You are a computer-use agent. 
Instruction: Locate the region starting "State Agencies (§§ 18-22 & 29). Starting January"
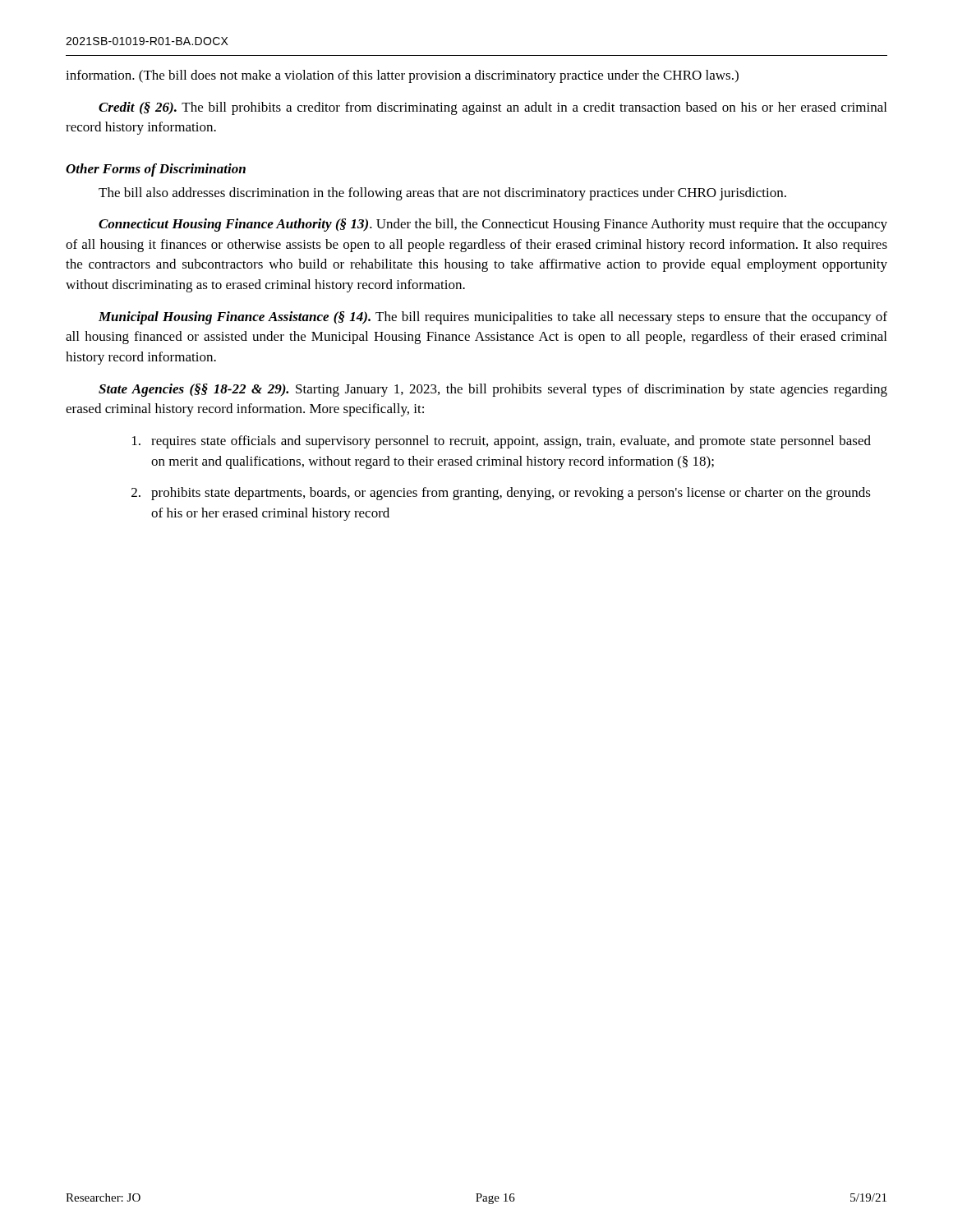tap(476, 399)
